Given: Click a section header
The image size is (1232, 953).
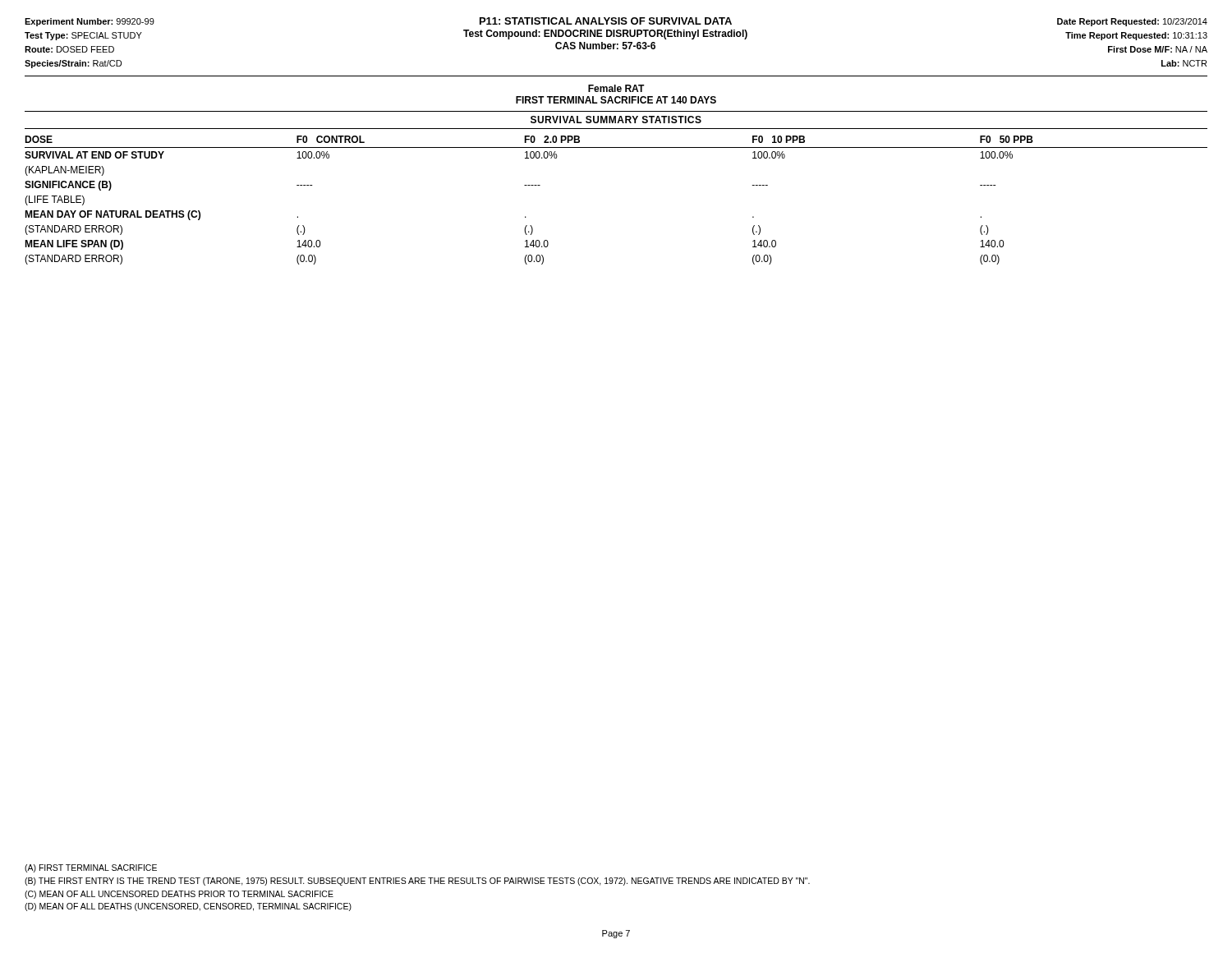Looking at the screenshot, I should (616, 120).
